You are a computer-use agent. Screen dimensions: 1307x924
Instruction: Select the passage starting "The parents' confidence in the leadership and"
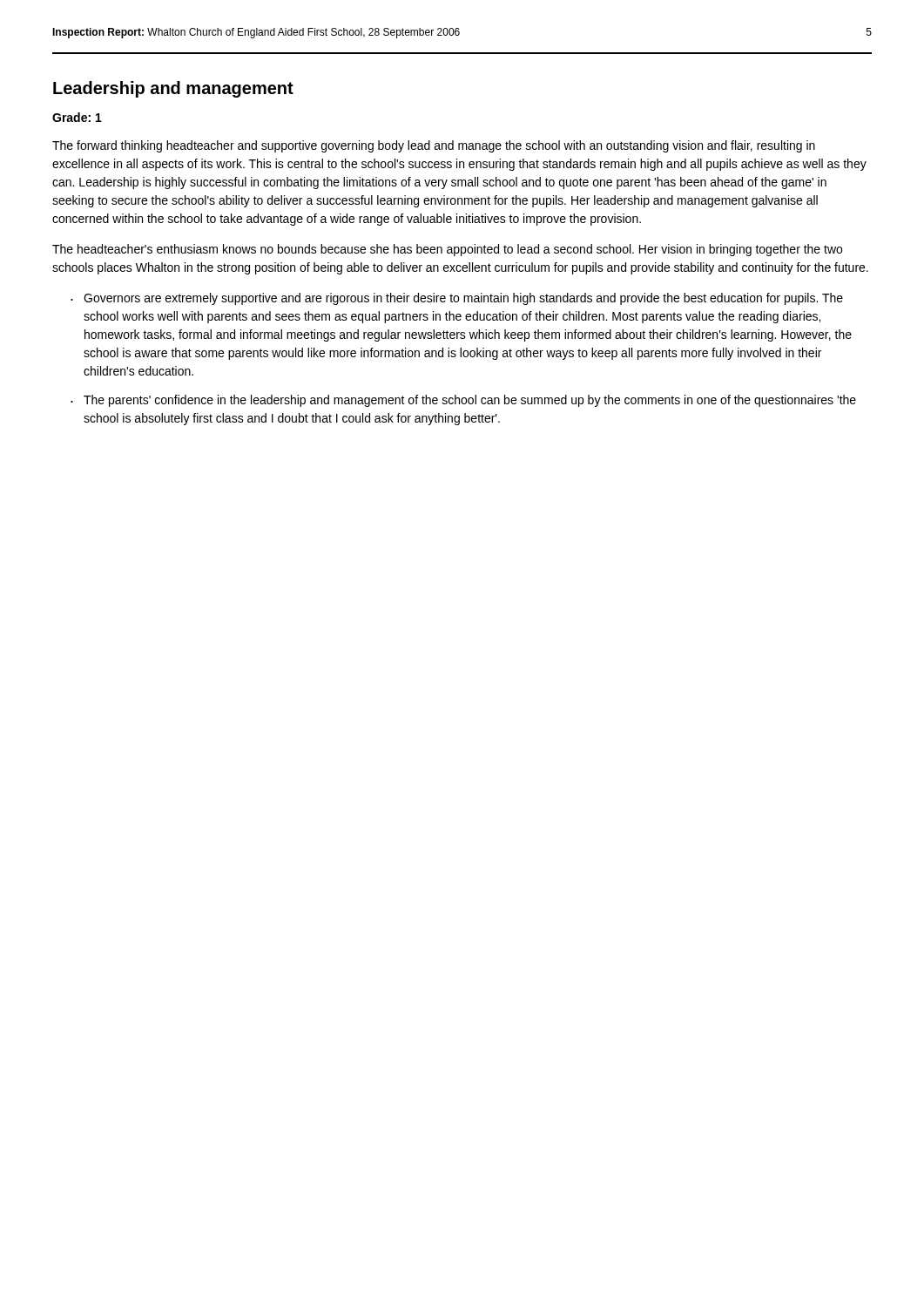tap(470, 409)
